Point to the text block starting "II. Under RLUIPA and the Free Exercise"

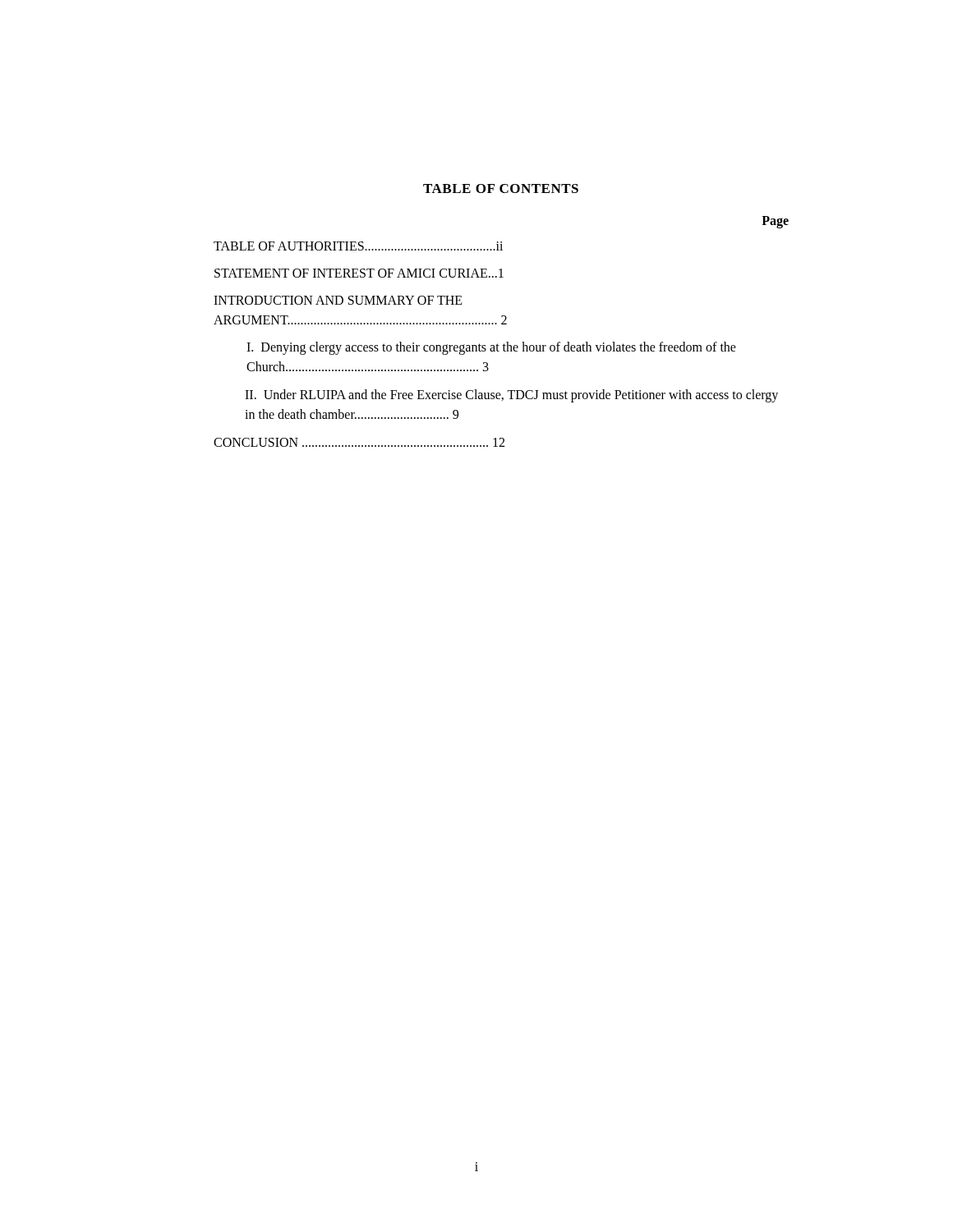(512, 404)
